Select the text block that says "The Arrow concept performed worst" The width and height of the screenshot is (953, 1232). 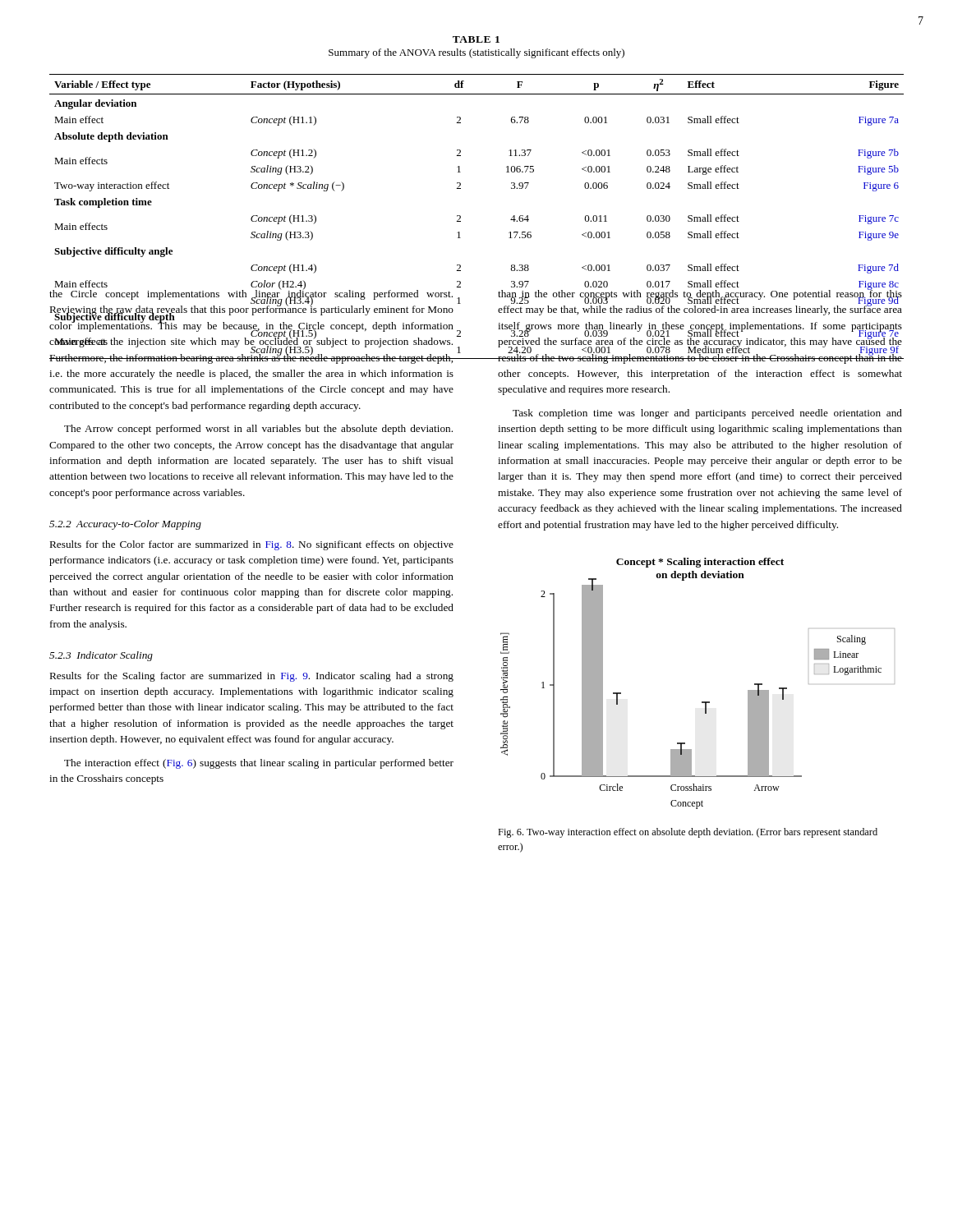[251, 461]
